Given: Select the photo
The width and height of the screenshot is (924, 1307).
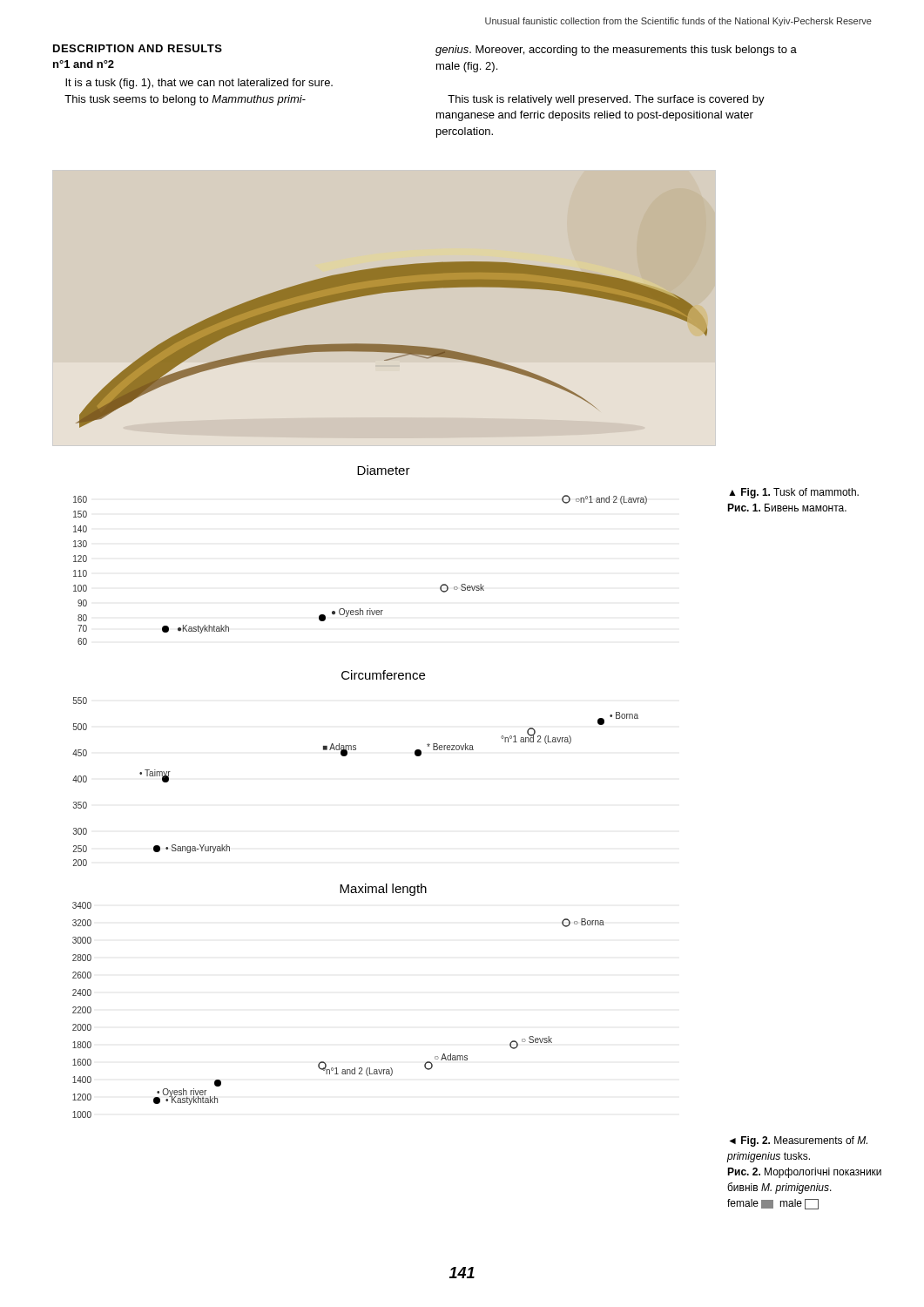Looking at the screenshot, I should (384, 308).
